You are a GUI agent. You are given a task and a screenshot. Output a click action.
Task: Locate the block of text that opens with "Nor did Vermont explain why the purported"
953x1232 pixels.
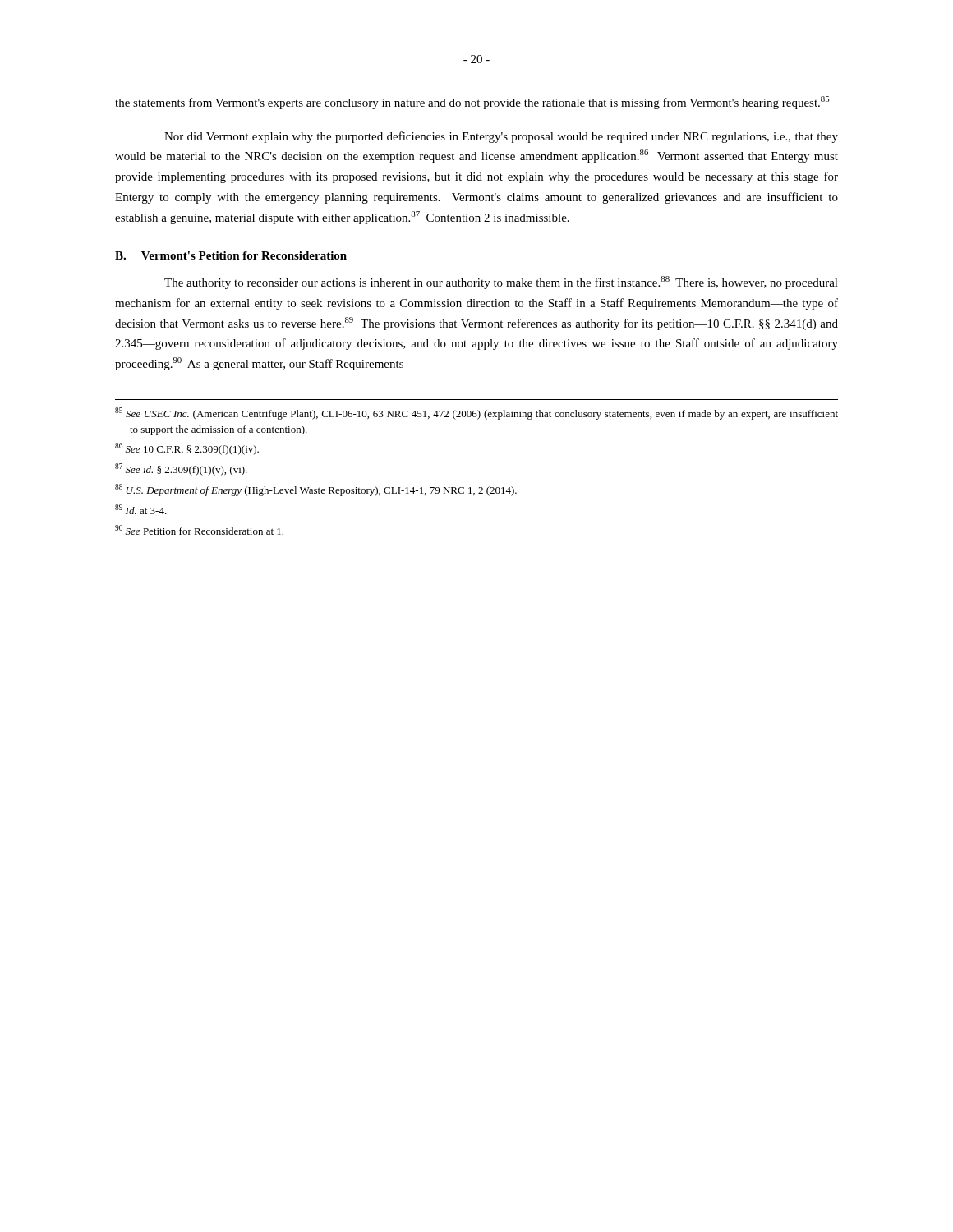coord(476,177)
